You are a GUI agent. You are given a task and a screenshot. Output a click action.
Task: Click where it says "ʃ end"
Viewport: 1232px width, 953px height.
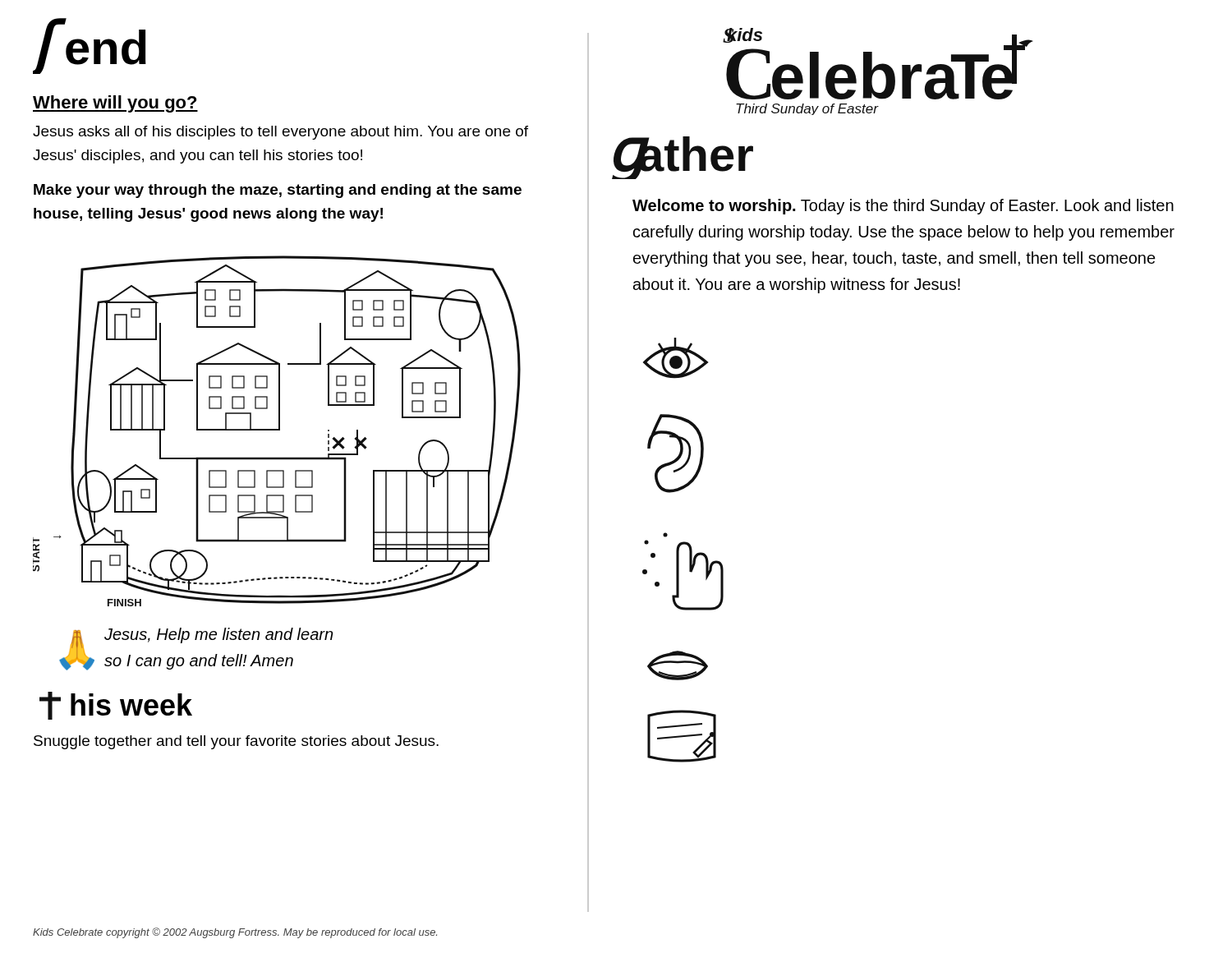(115, 47)
